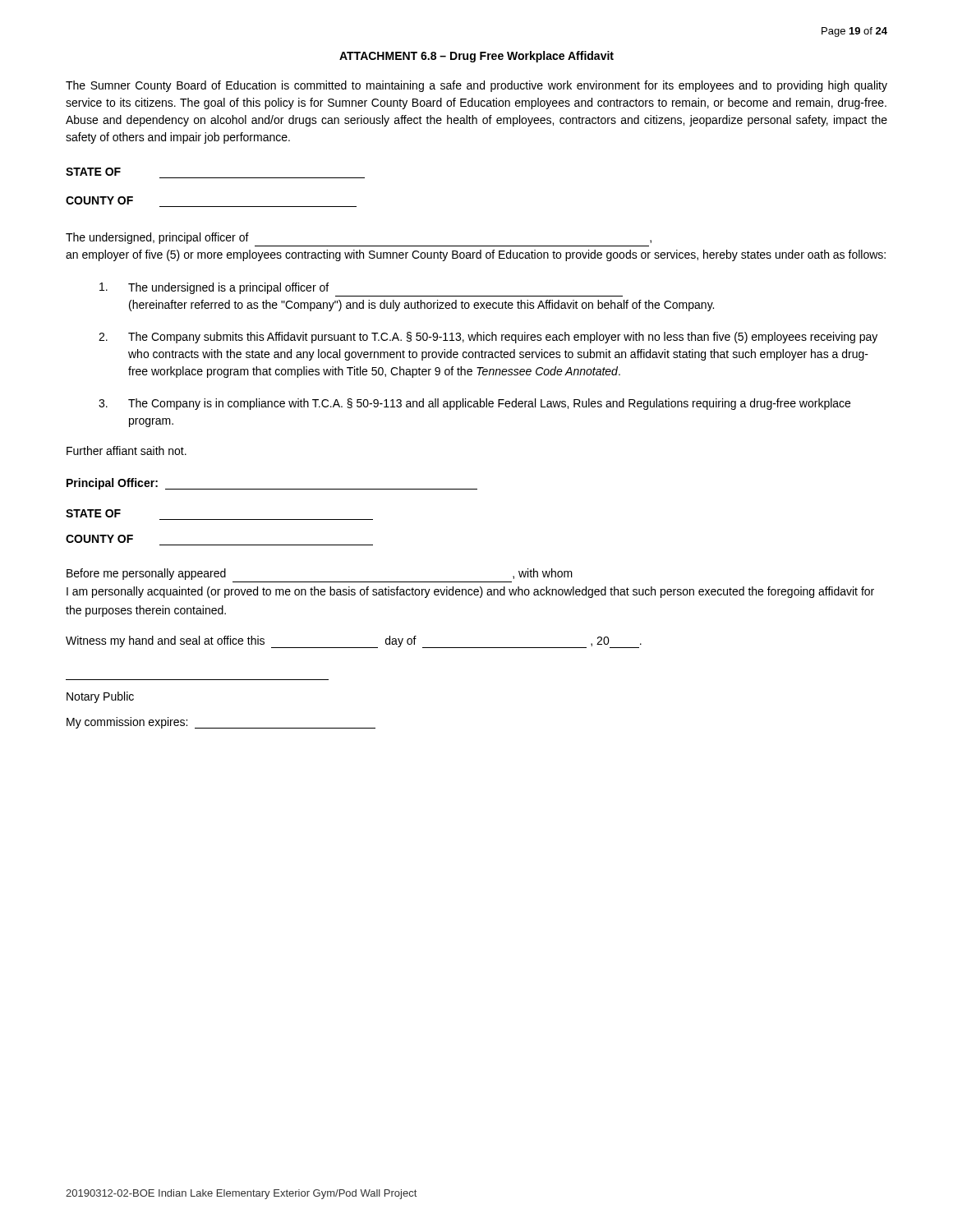Where is the section header that starts "ATTACHMENT 6.8 –"?
Screen dimensions: 1232x953
coord(476,56)
